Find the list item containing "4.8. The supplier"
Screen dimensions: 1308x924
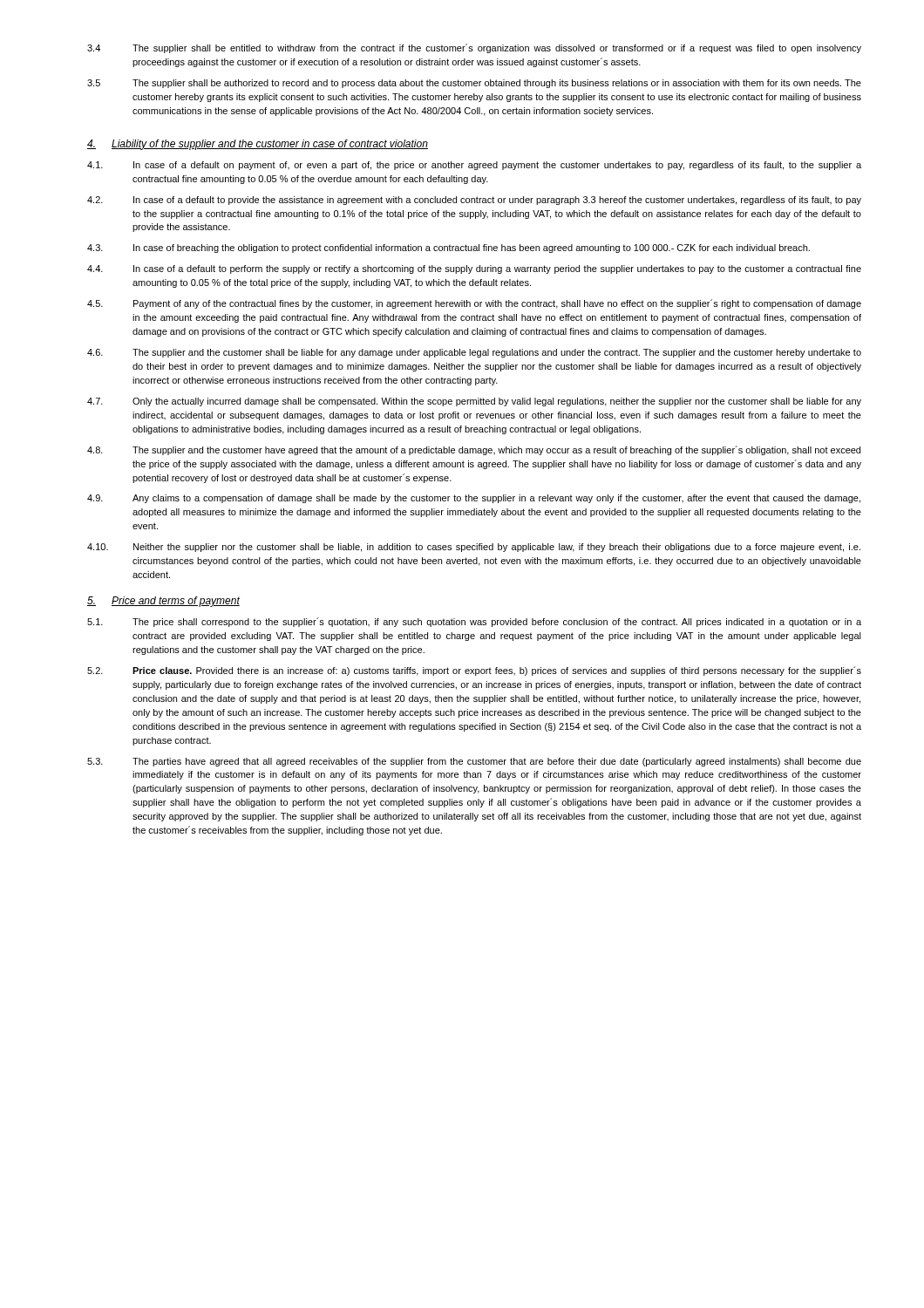[474, 464]
